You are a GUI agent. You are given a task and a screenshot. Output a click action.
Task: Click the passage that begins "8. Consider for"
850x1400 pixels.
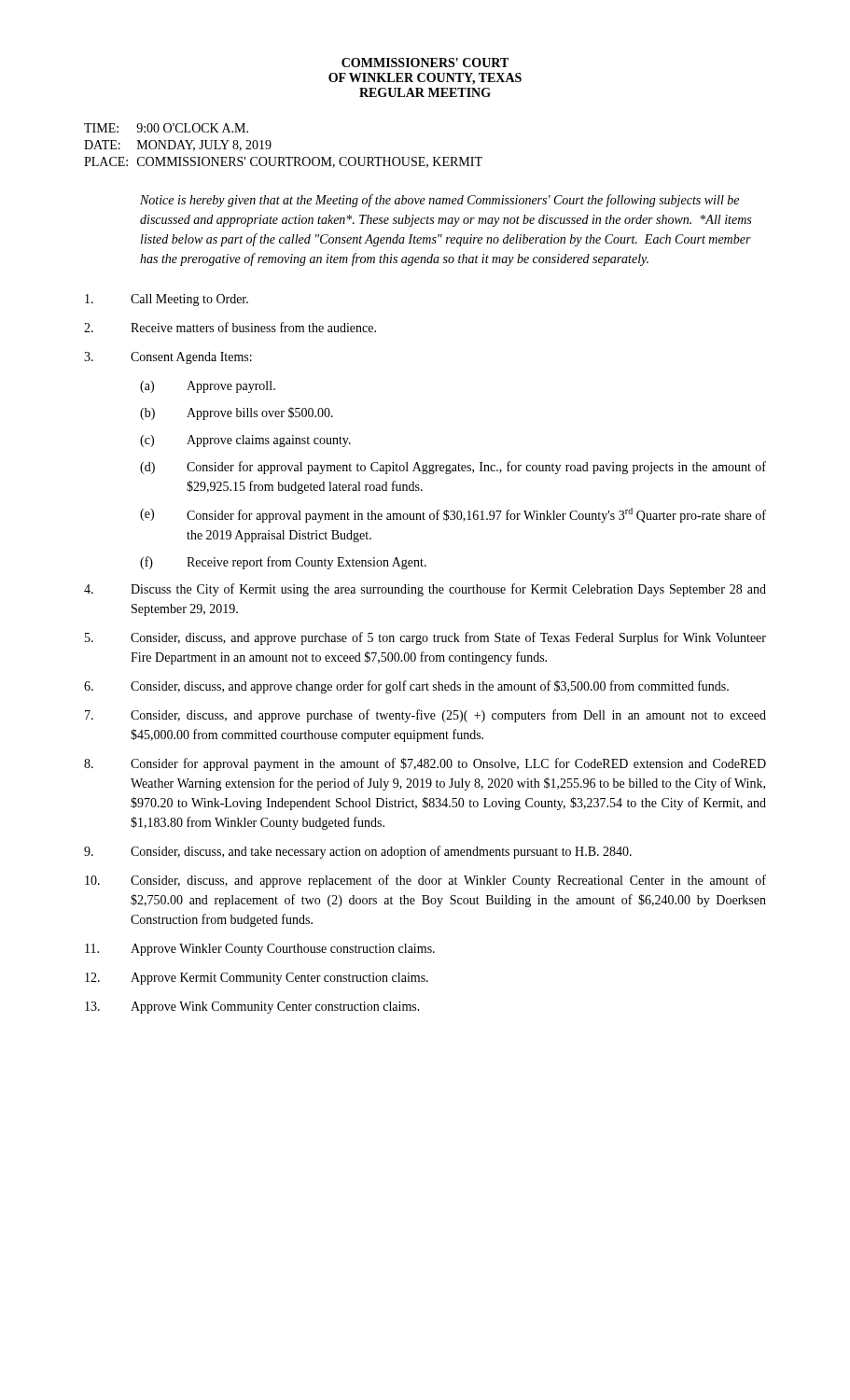coord(425,793)
